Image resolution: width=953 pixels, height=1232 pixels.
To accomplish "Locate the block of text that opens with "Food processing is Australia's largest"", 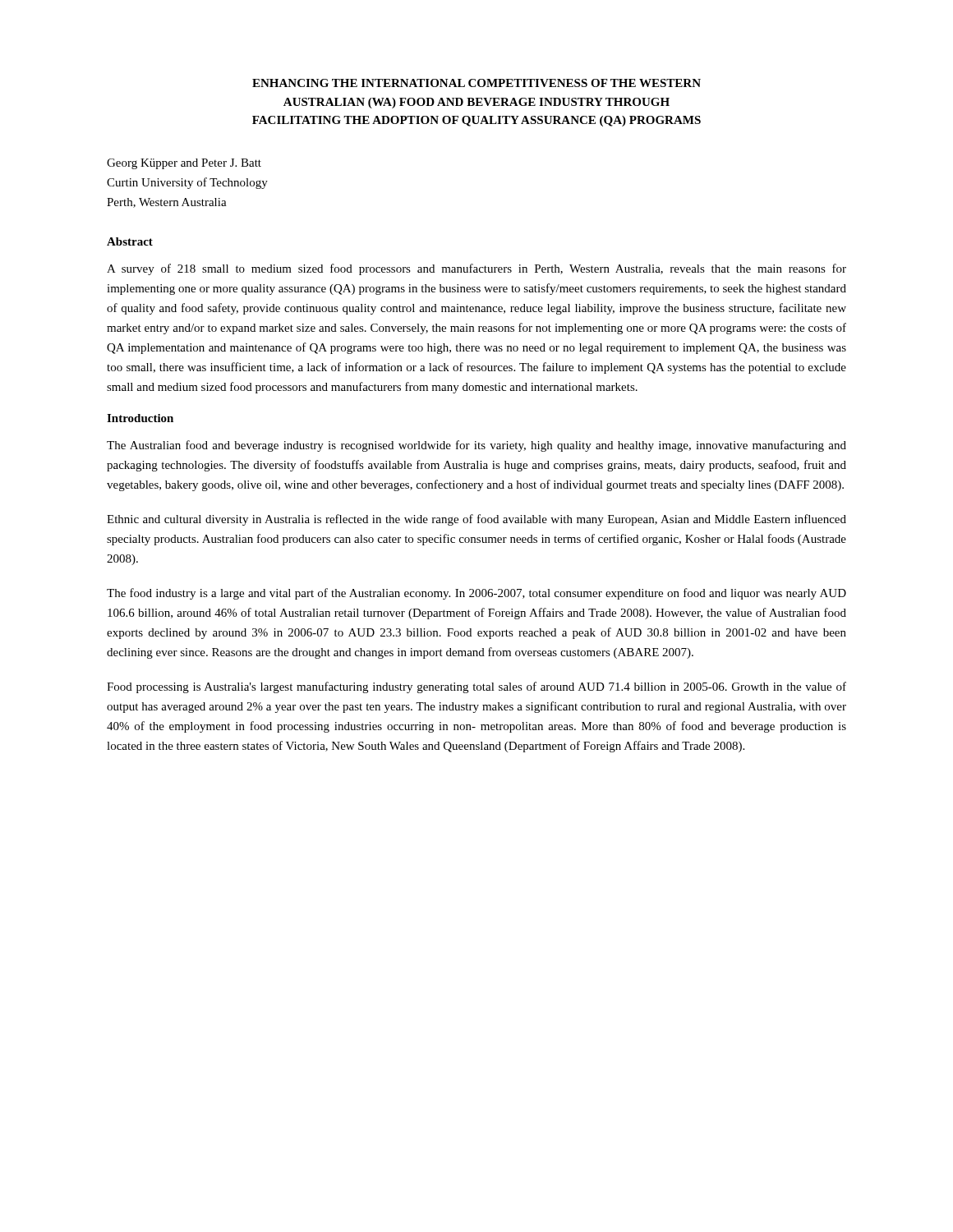I will 476,716.
